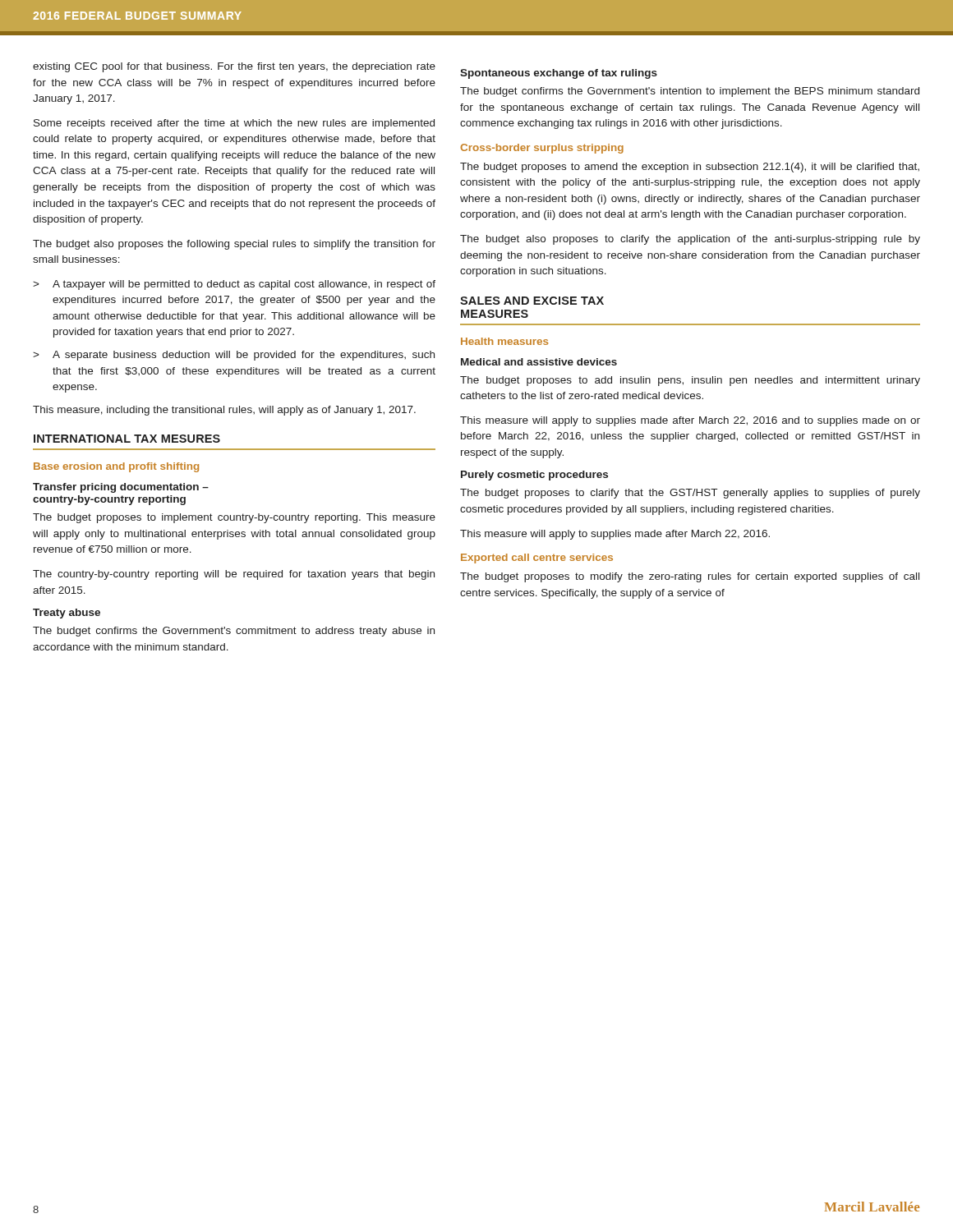Where is the passage that starts "Some receipts received after the time at which"?

click(234, 171)
